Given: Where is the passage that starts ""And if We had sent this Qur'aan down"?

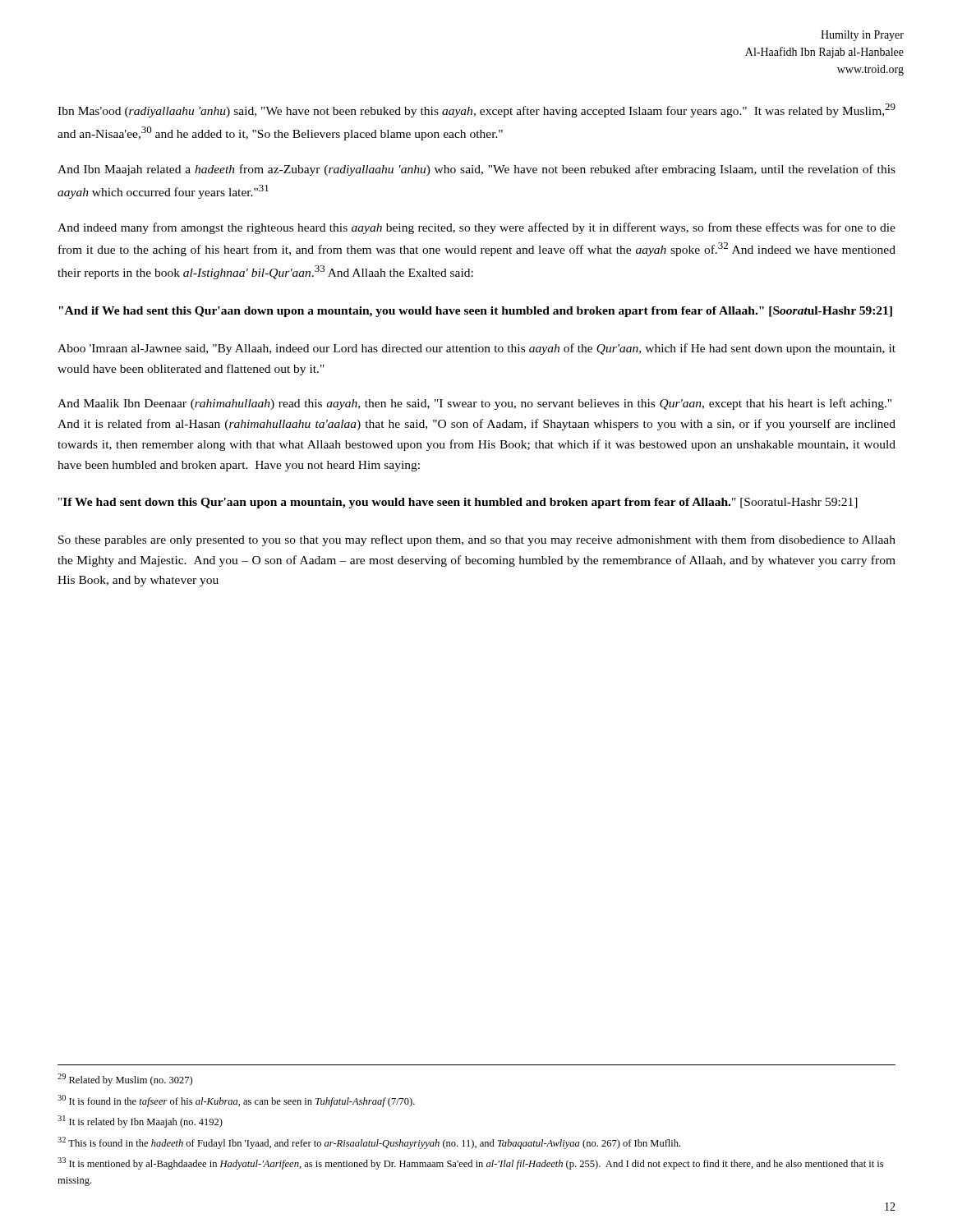Looking at the screenshot, I should pos(475,310).
